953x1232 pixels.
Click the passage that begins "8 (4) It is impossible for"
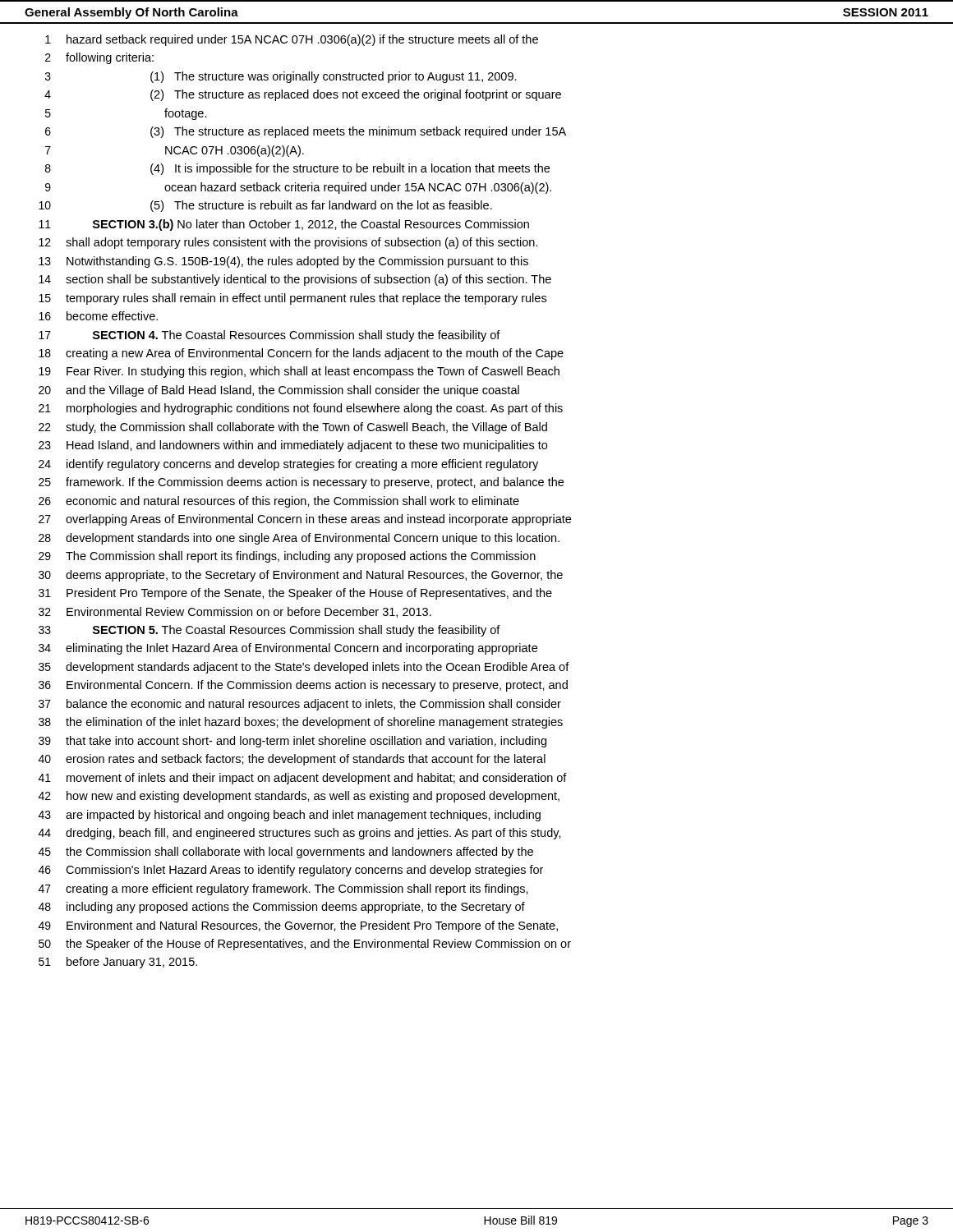tap(476, 169)
